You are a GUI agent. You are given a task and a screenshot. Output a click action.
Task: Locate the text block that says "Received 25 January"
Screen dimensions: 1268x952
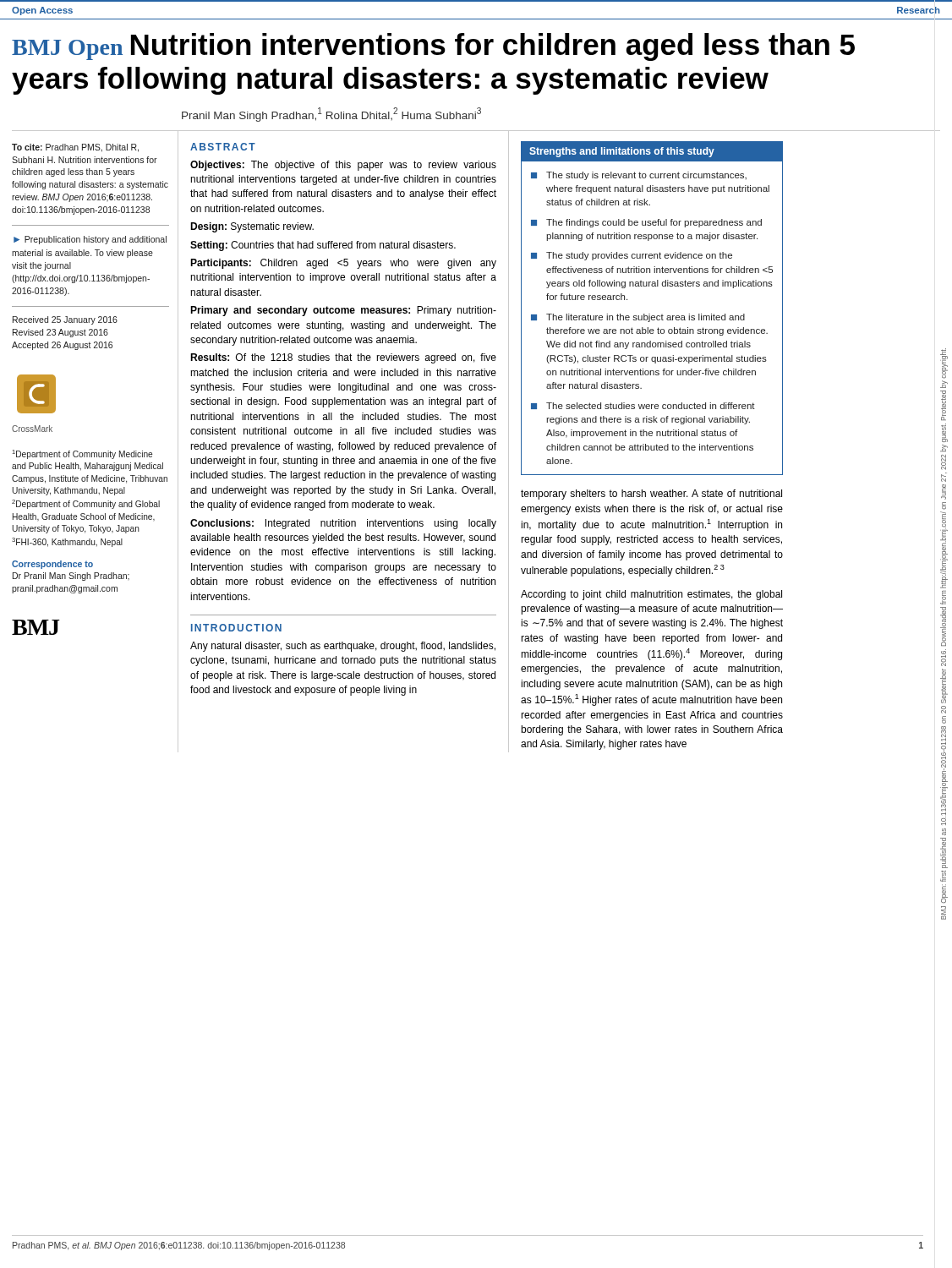pyautogui.click(x=65, y=332)
